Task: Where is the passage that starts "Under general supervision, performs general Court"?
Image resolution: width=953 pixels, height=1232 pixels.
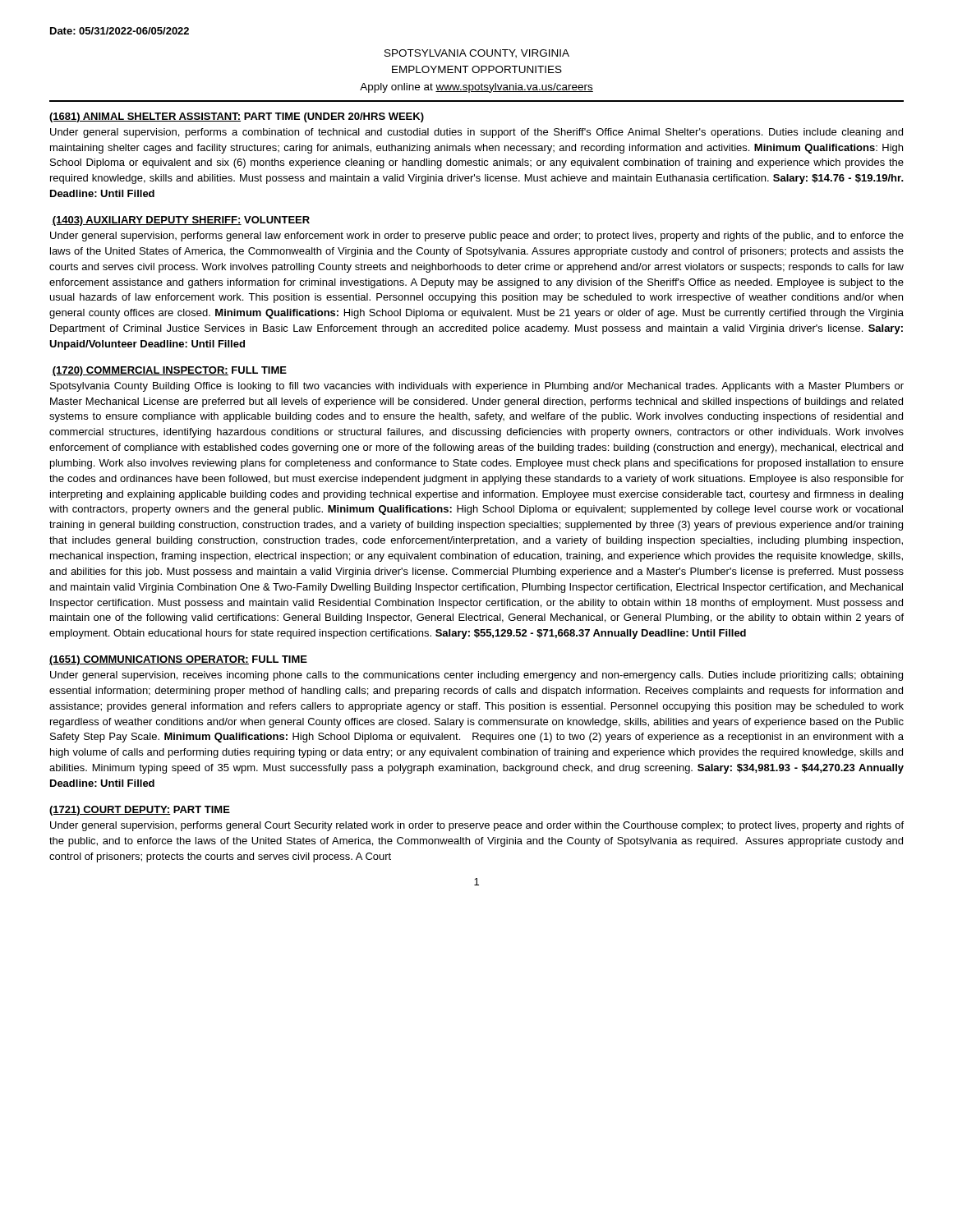Action: coord(476,840)
